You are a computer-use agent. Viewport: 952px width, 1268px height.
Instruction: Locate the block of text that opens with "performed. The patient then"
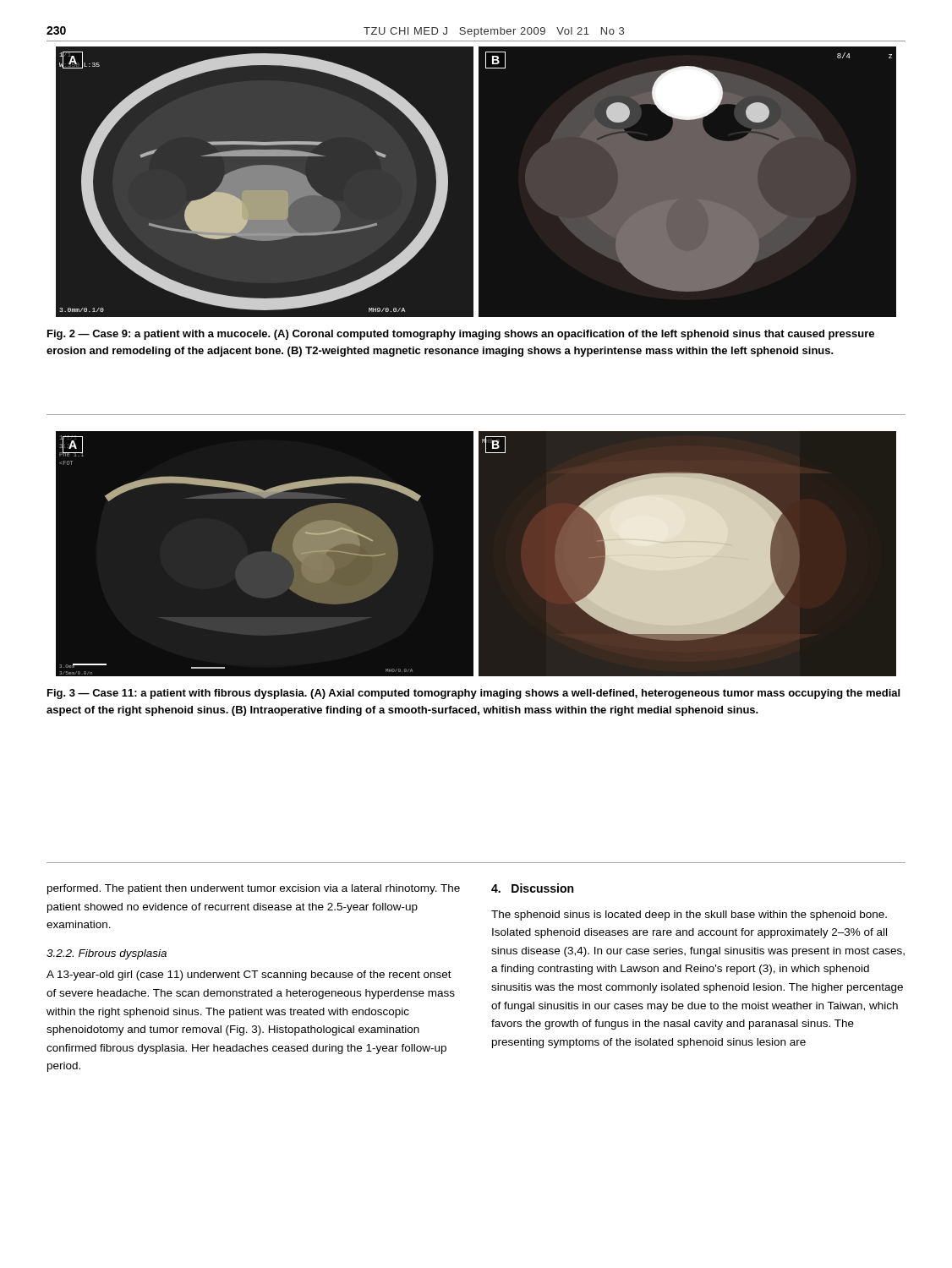click(253, 906)
